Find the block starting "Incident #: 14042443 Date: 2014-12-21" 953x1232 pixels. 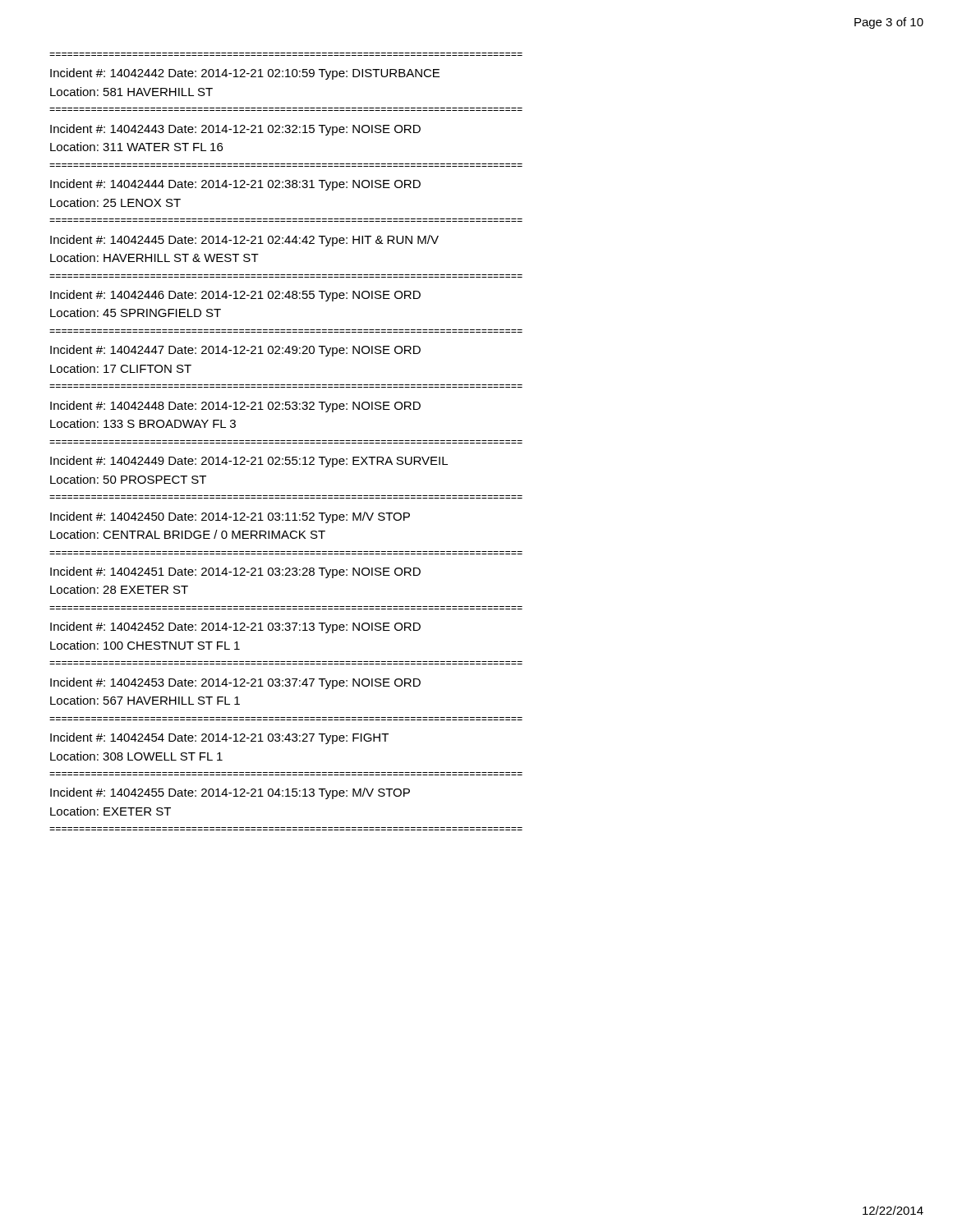[235, 138]
